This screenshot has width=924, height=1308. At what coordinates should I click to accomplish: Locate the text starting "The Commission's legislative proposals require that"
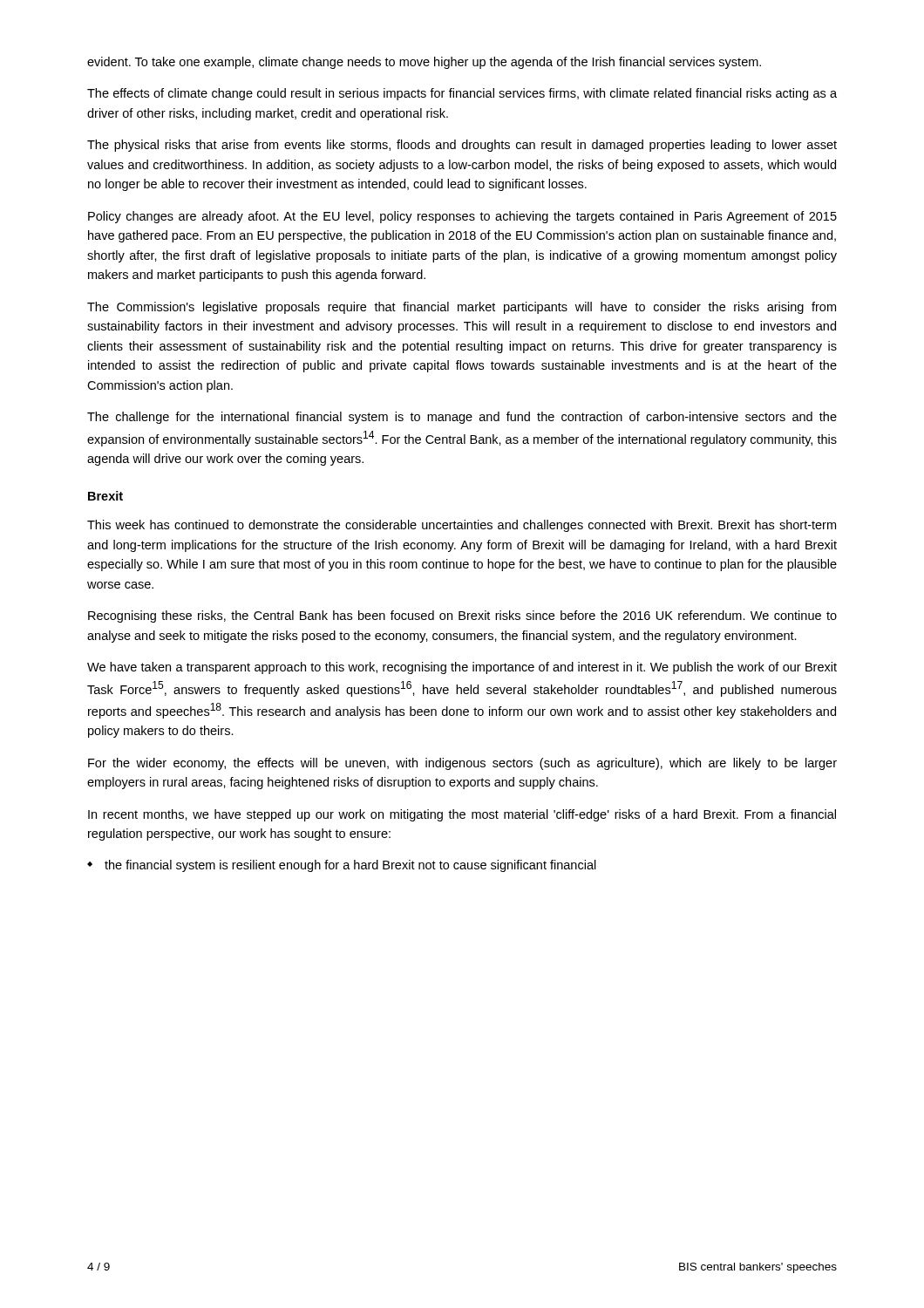click(462, 346)
